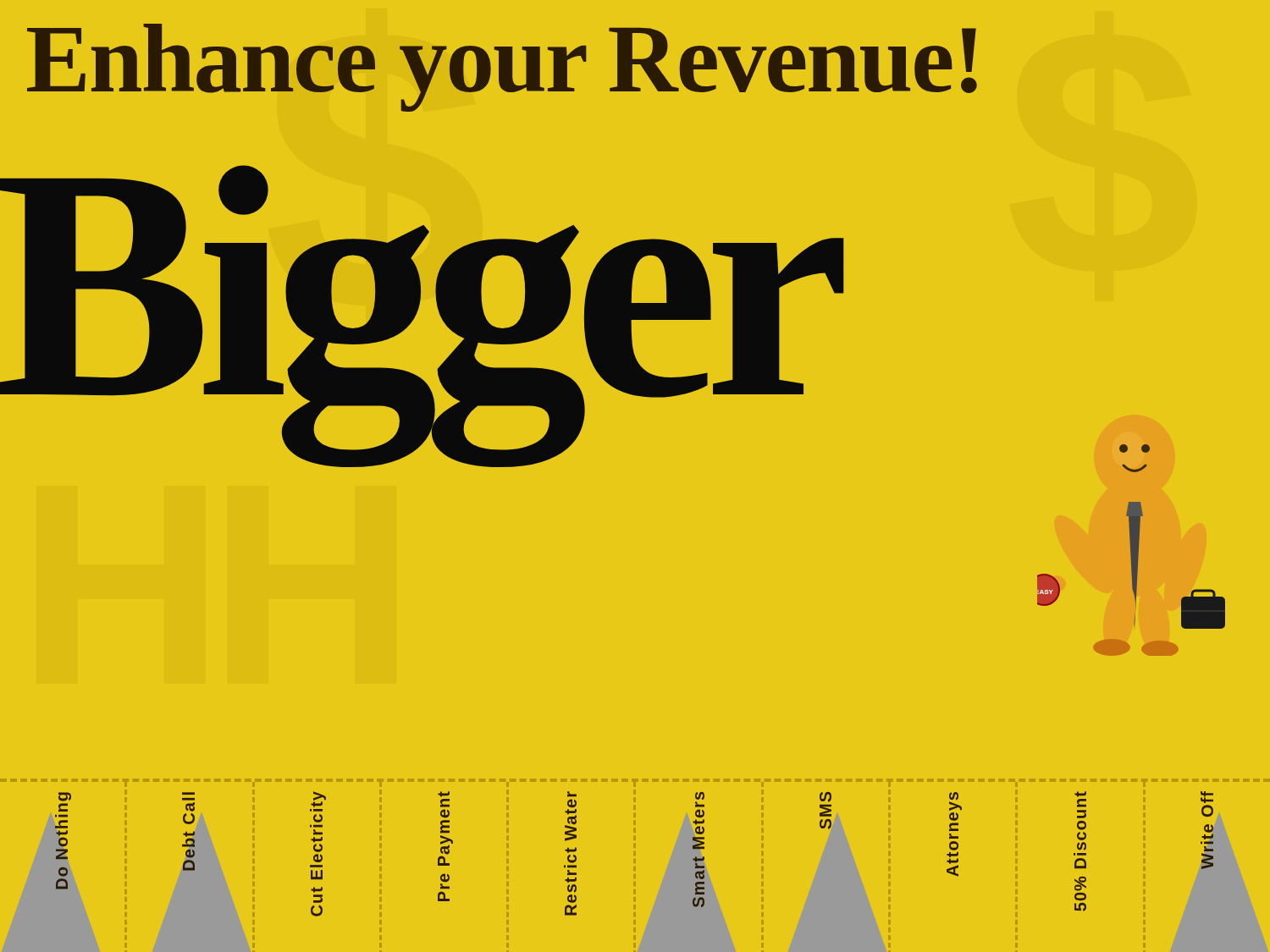Locate the list item with the text "Write Off"
The image size is (1270, 952).
1207,830
